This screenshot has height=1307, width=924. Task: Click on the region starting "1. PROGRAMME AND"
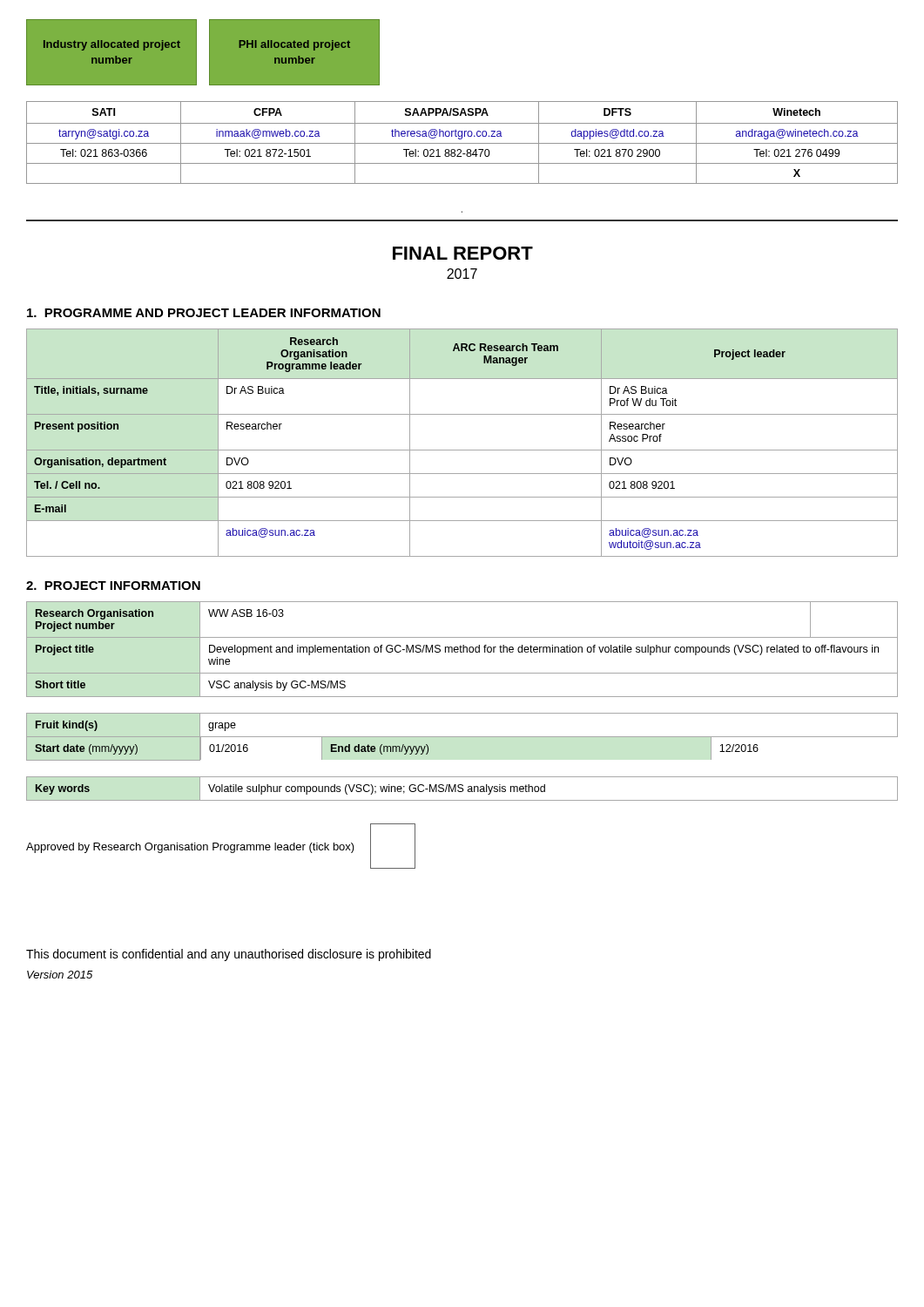204,312
